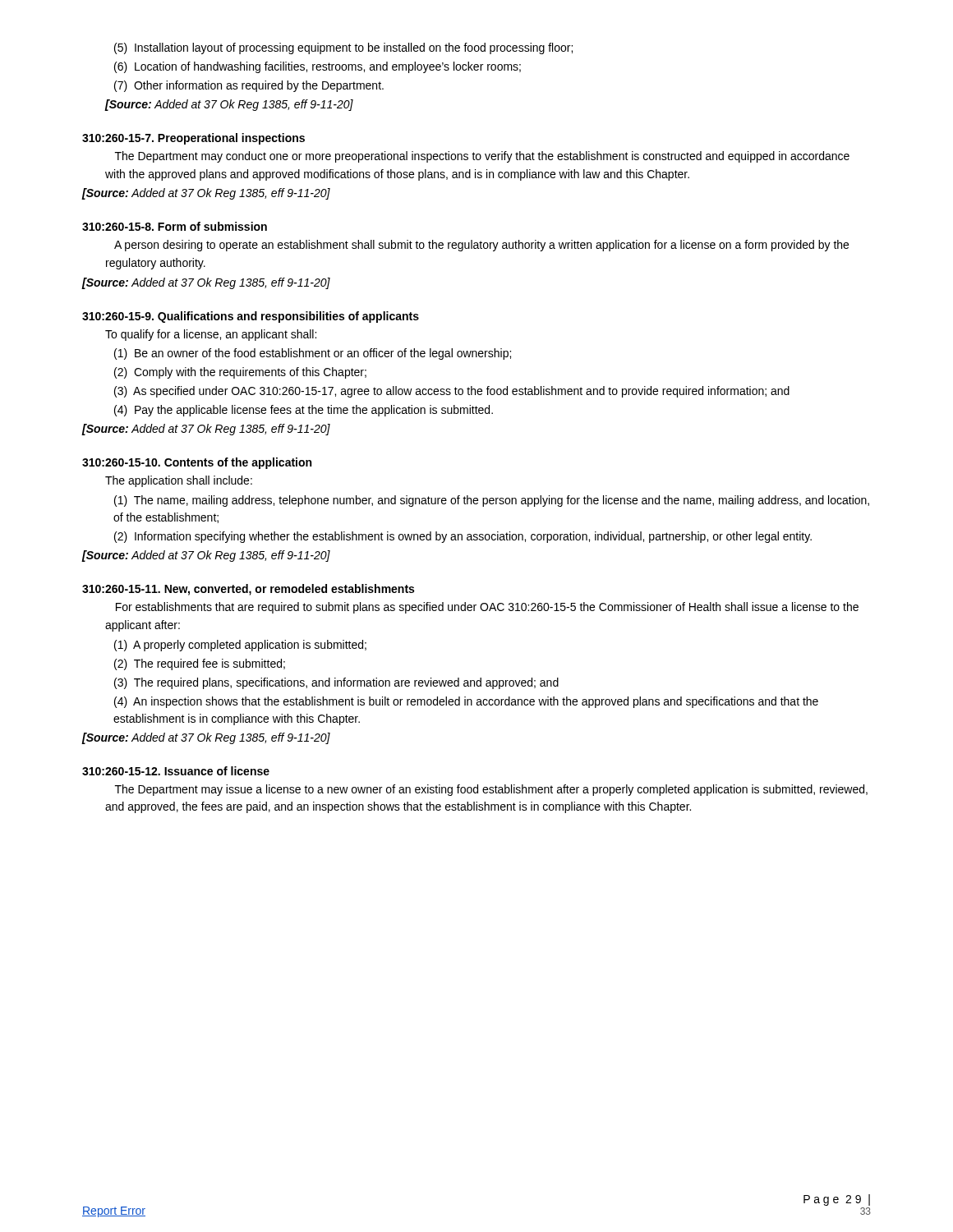Locate the text "(2) The required fee is submitted;"
953x1232 pixels.
click(200, 663)
